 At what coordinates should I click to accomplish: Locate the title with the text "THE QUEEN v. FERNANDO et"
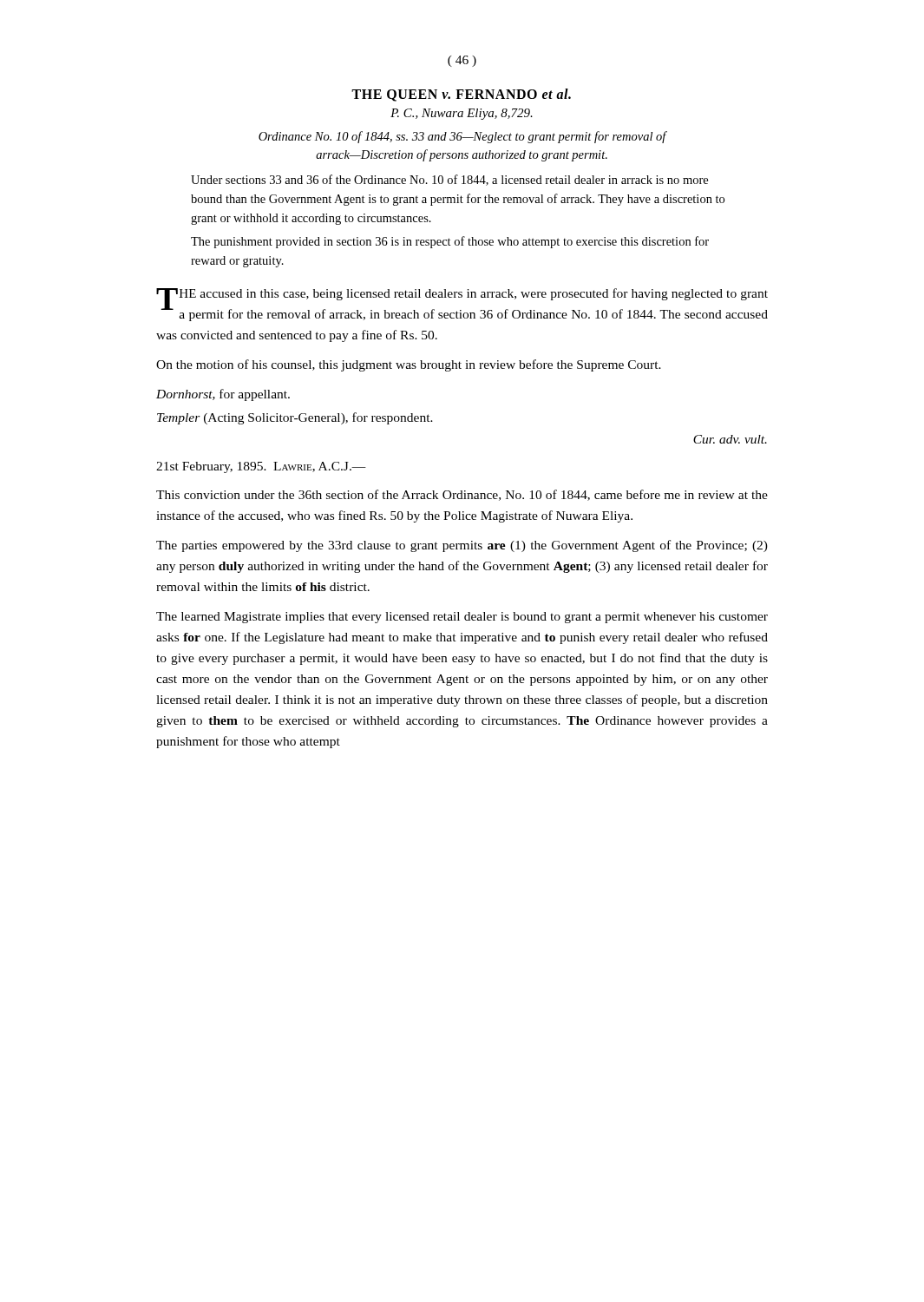462,94
